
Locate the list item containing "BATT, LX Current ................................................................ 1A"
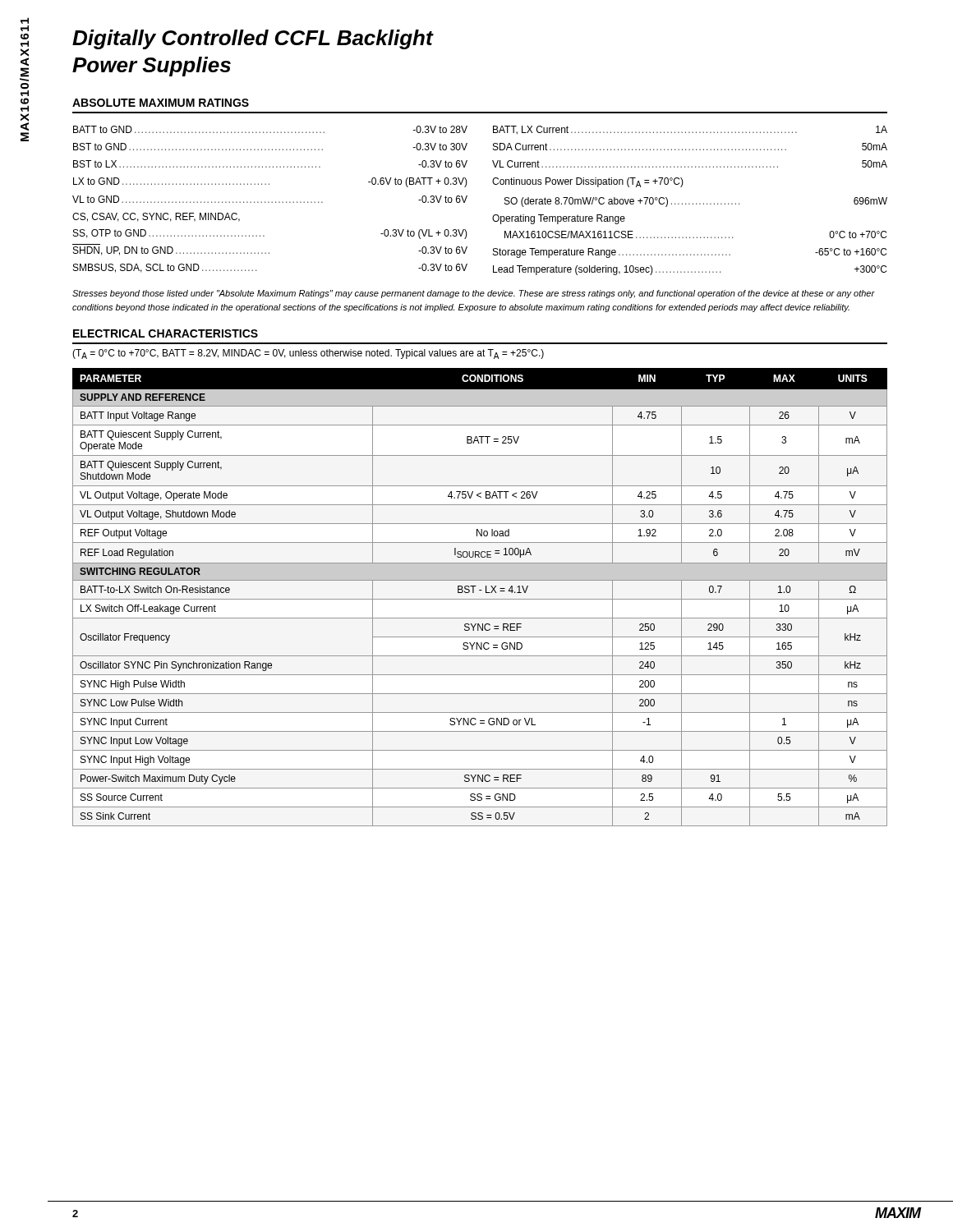(690, 130)
